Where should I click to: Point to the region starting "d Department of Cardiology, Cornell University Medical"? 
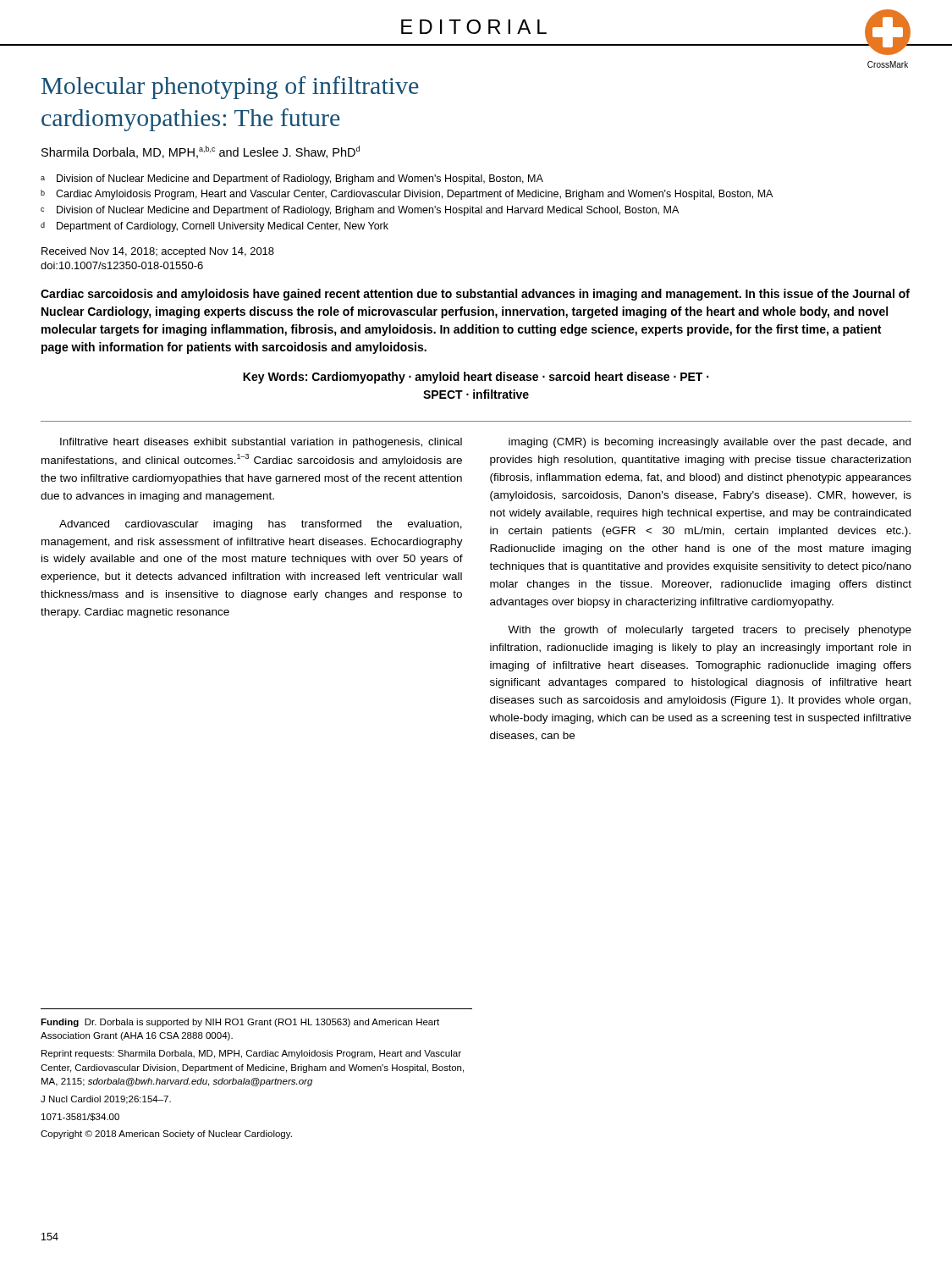(x=215, y=227)
